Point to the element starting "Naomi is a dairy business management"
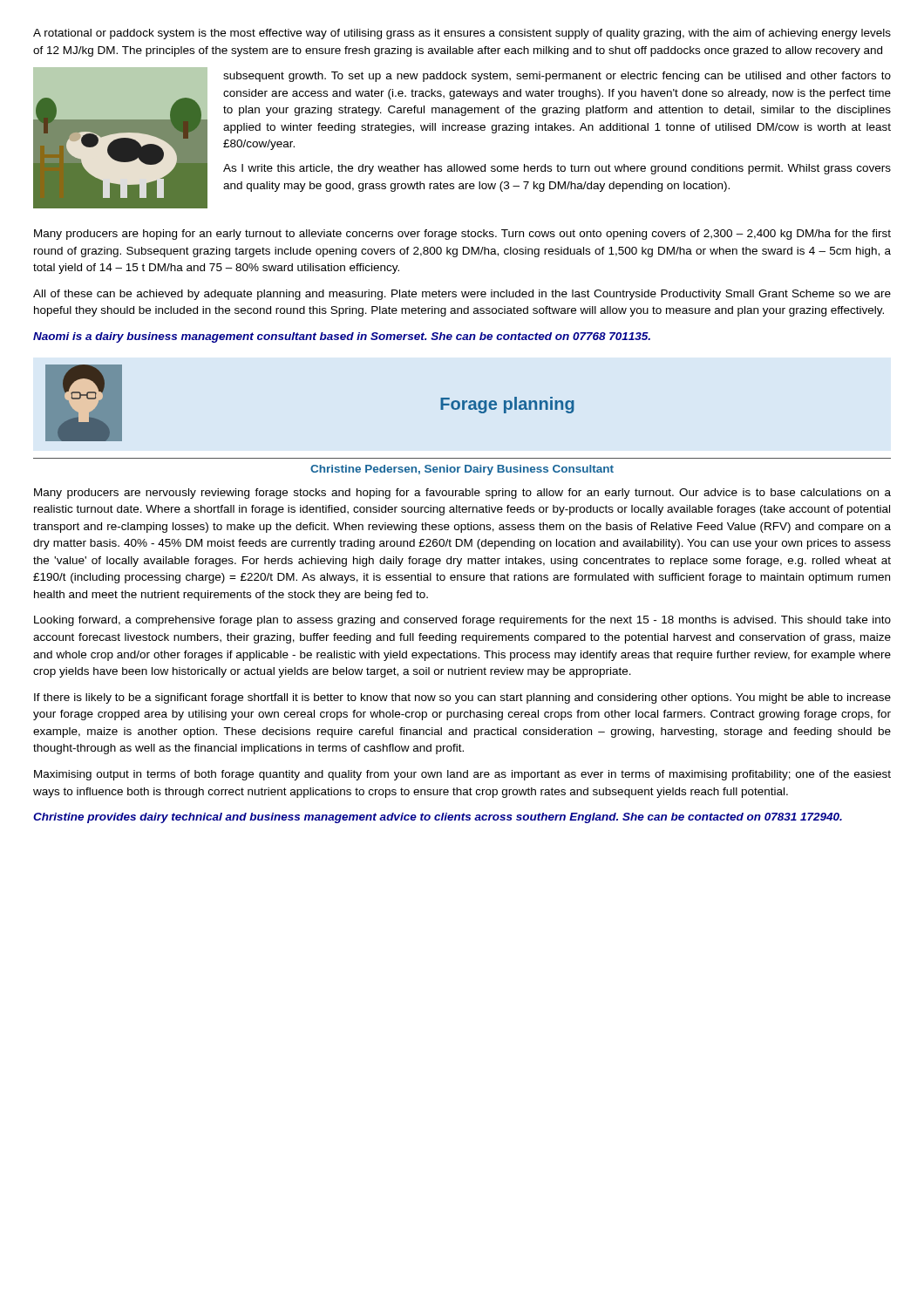 [342, 336]
